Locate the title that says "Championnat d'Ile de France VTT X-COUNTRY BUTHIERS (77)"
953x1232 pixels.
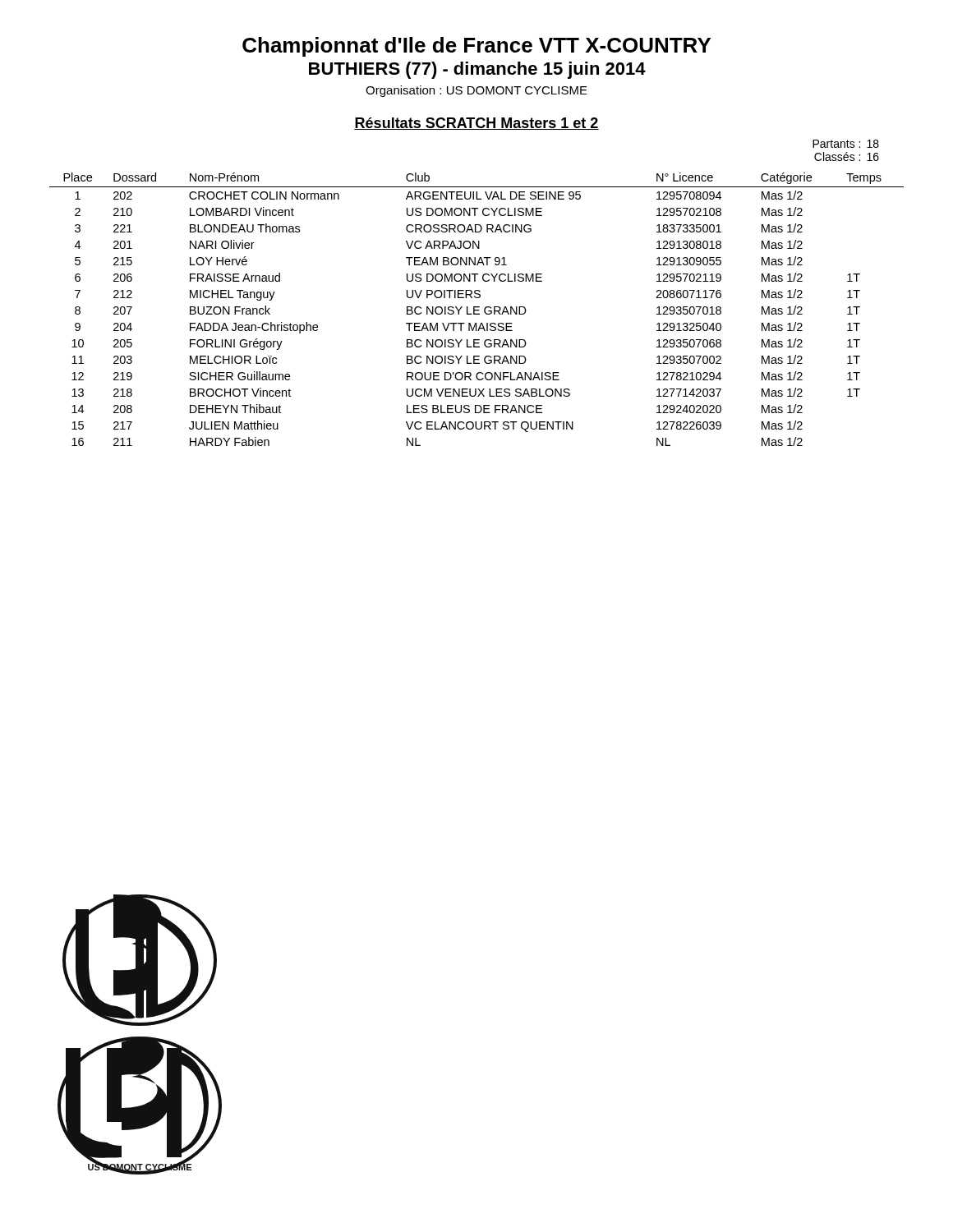(476, 65)
